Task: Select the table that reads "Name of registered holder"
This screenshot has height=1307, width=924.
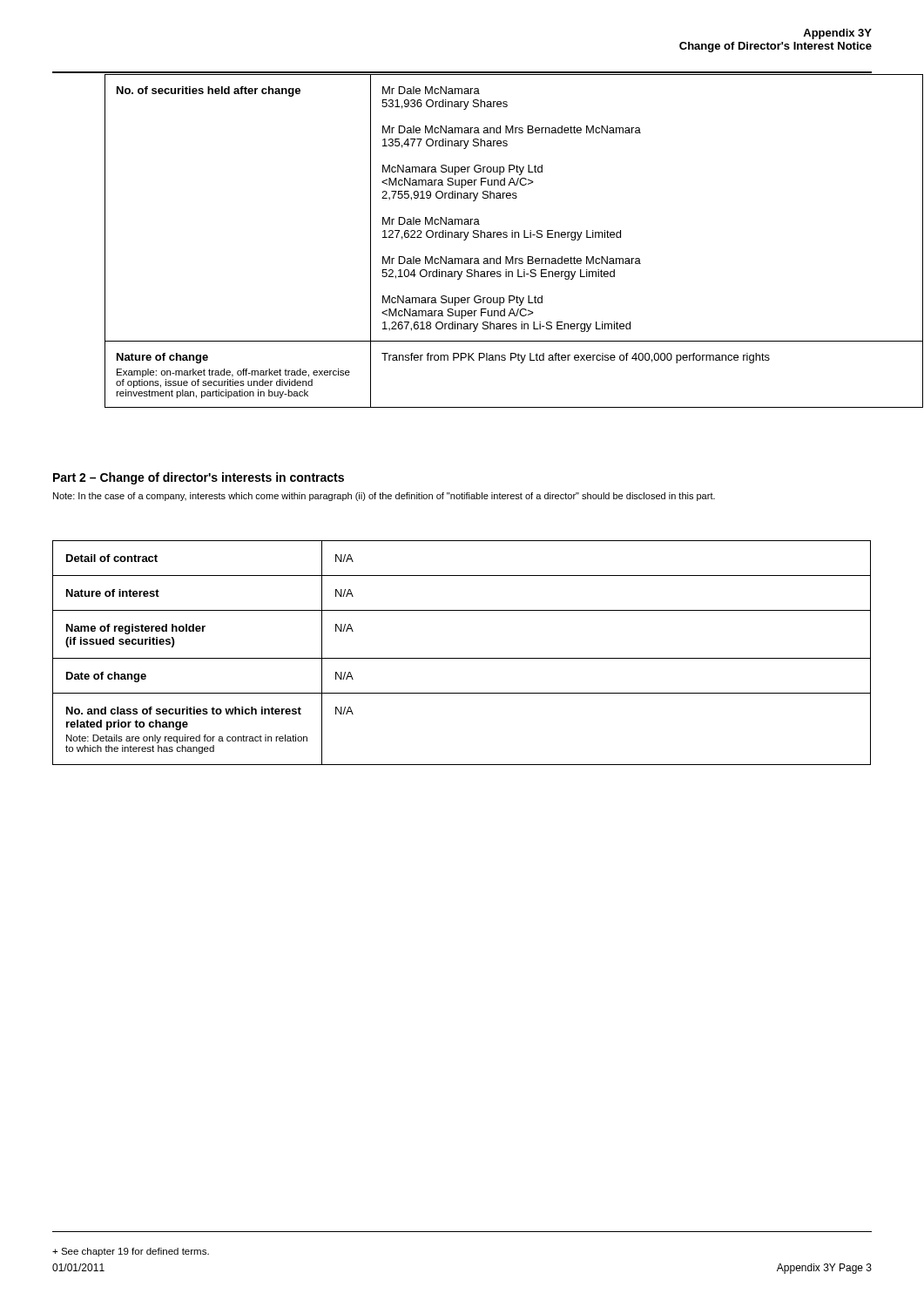Action: 462,653
